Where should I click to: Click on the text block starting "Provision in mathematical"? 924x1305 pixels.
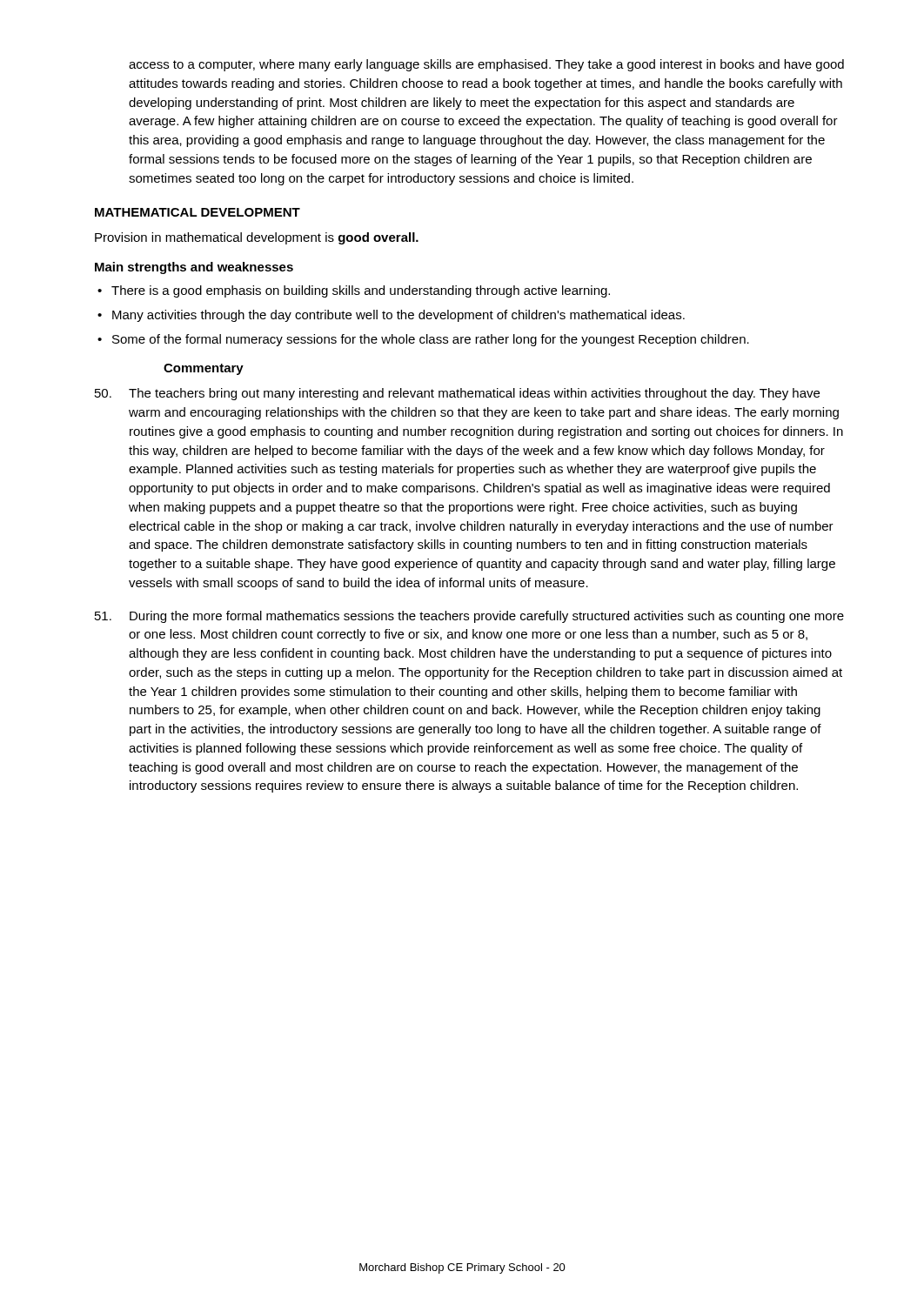click(256, 237)
